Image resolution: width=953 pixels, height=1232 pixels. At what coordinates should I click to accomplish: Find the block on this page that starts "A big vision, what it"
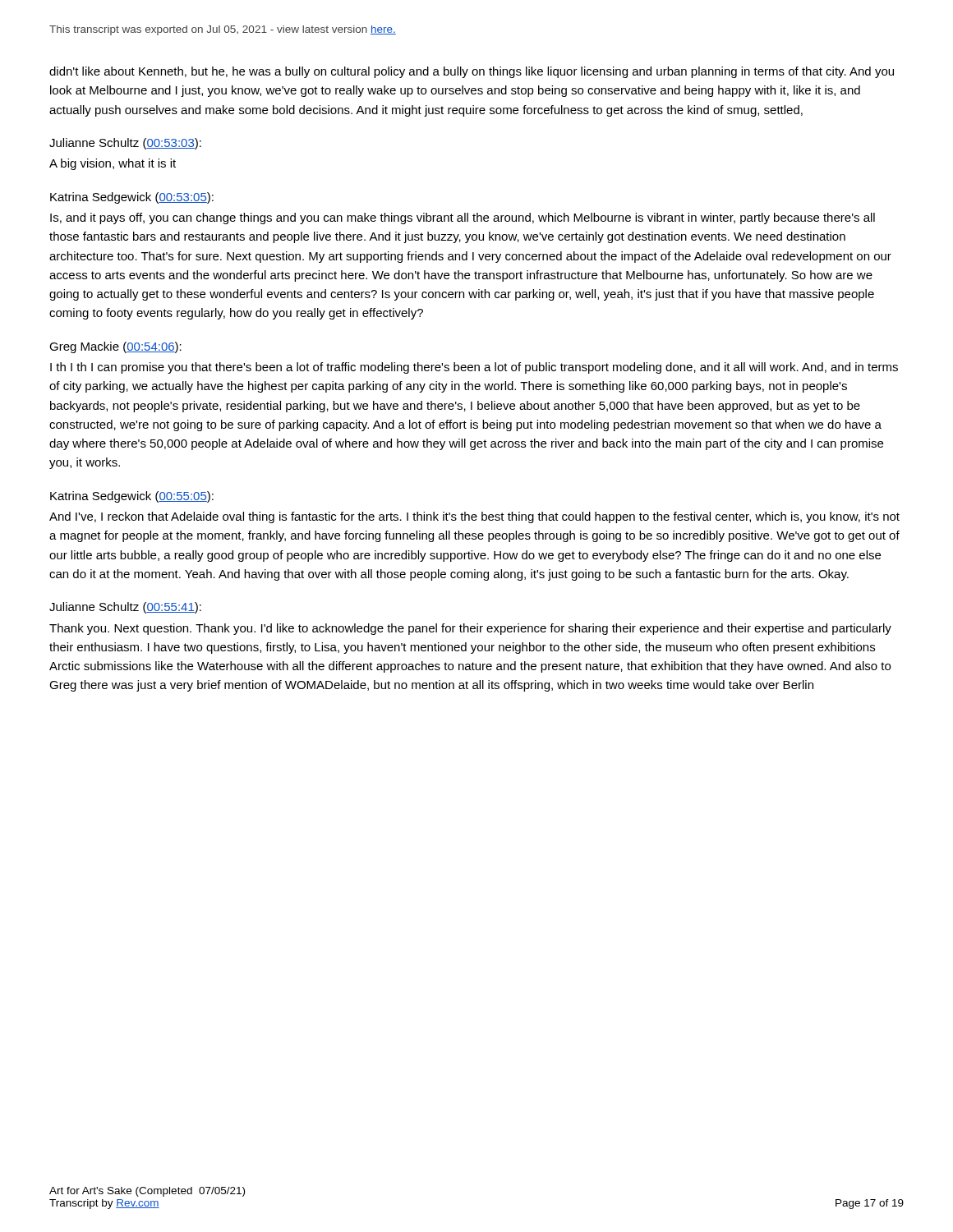pyautogui.click(x=113, y=163)
